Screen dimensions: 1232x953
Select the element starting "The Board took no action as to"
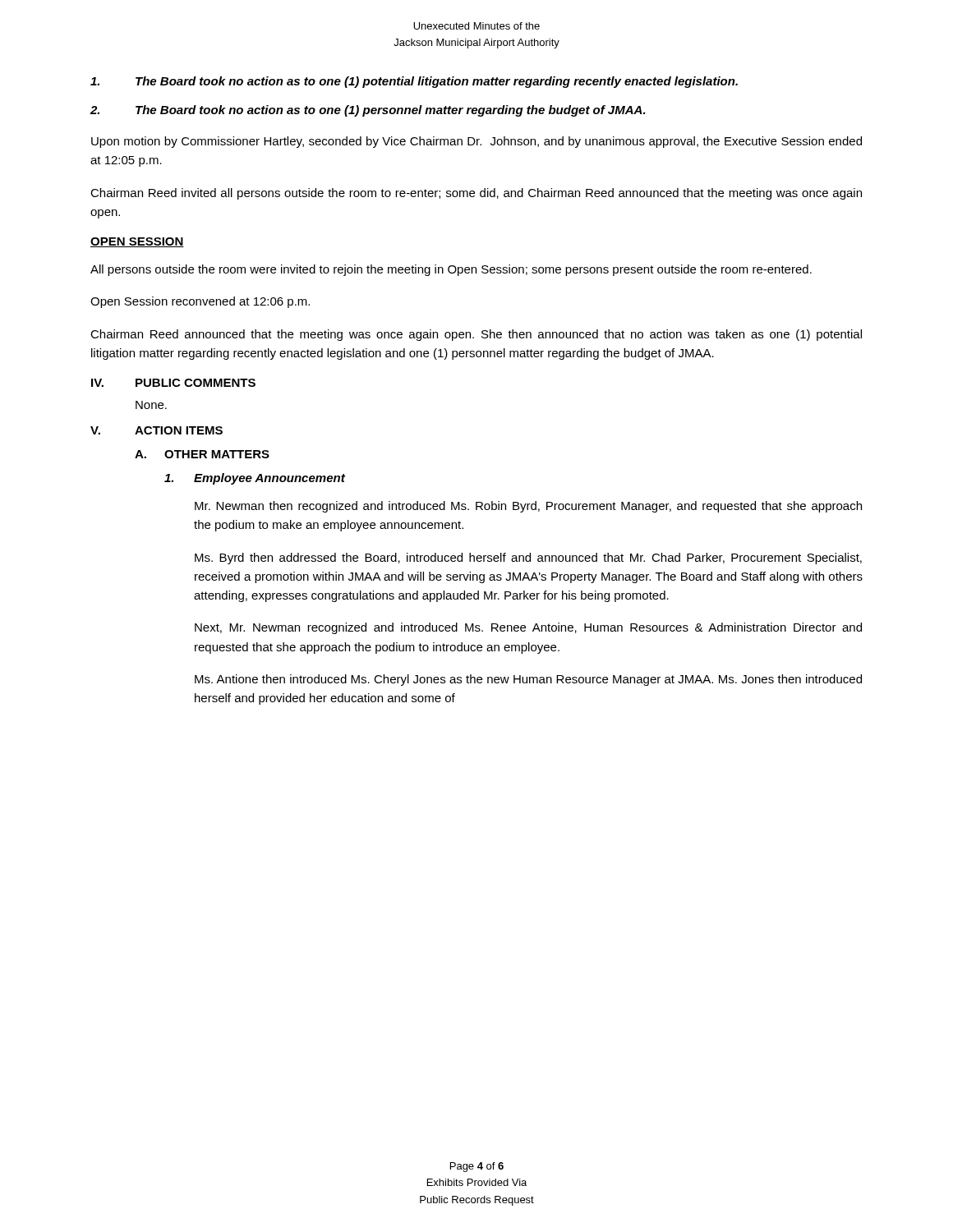(x=476, y=81)
